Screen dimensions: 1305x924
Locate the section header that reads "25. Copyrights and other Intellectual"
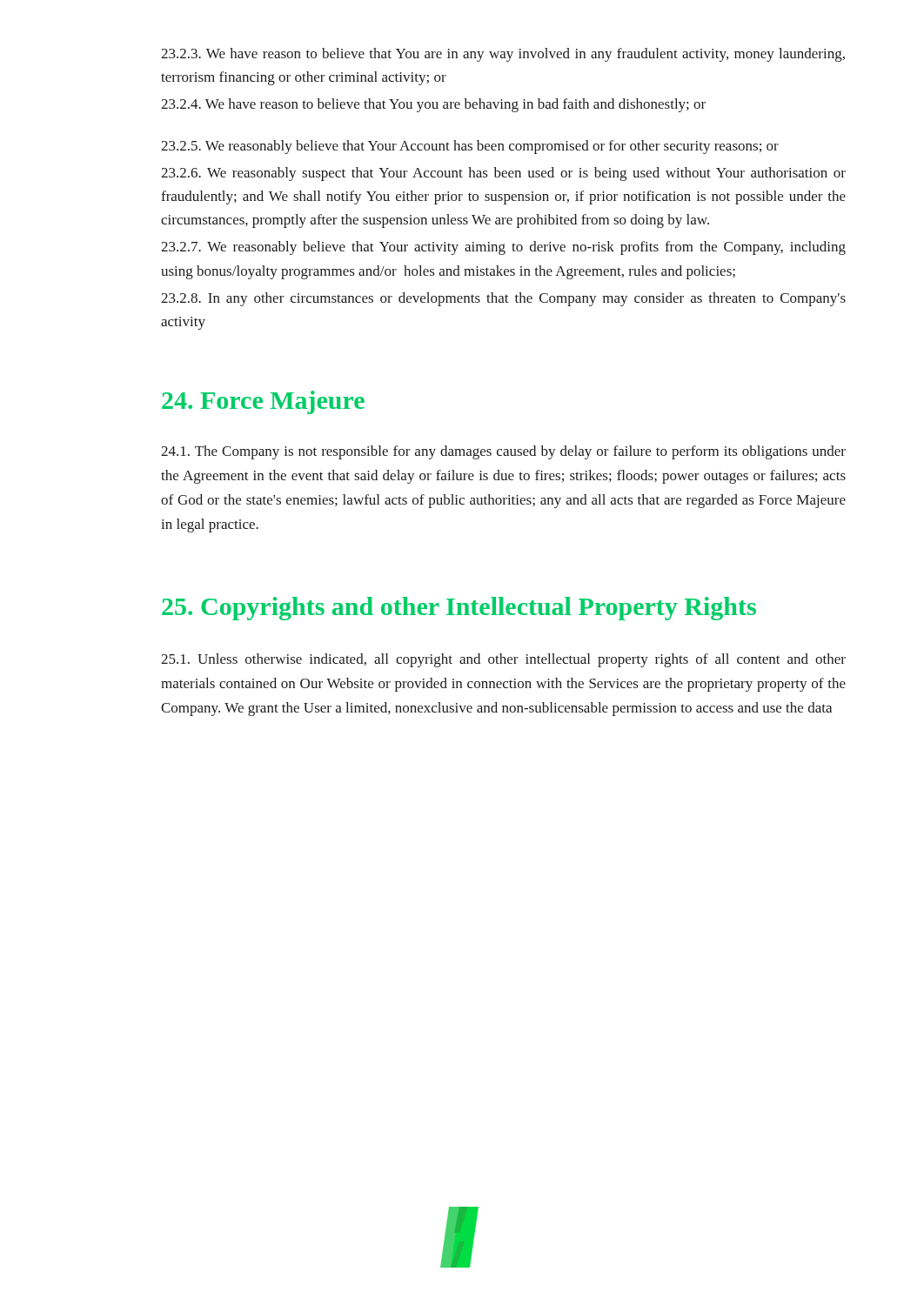coord(503,606)
